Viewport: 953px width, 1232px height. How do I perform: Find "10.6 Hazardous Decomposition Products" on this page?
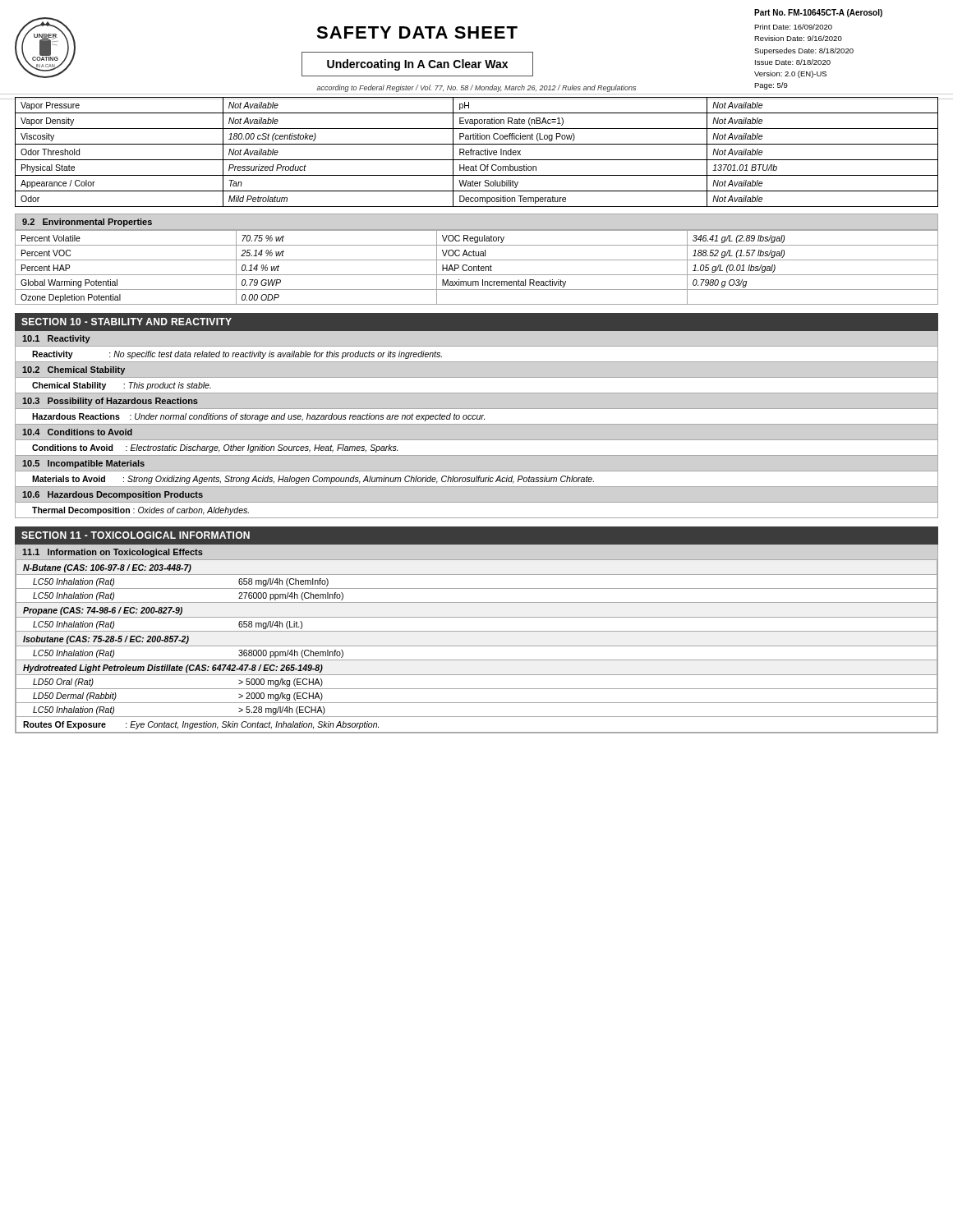coord(113,494)
